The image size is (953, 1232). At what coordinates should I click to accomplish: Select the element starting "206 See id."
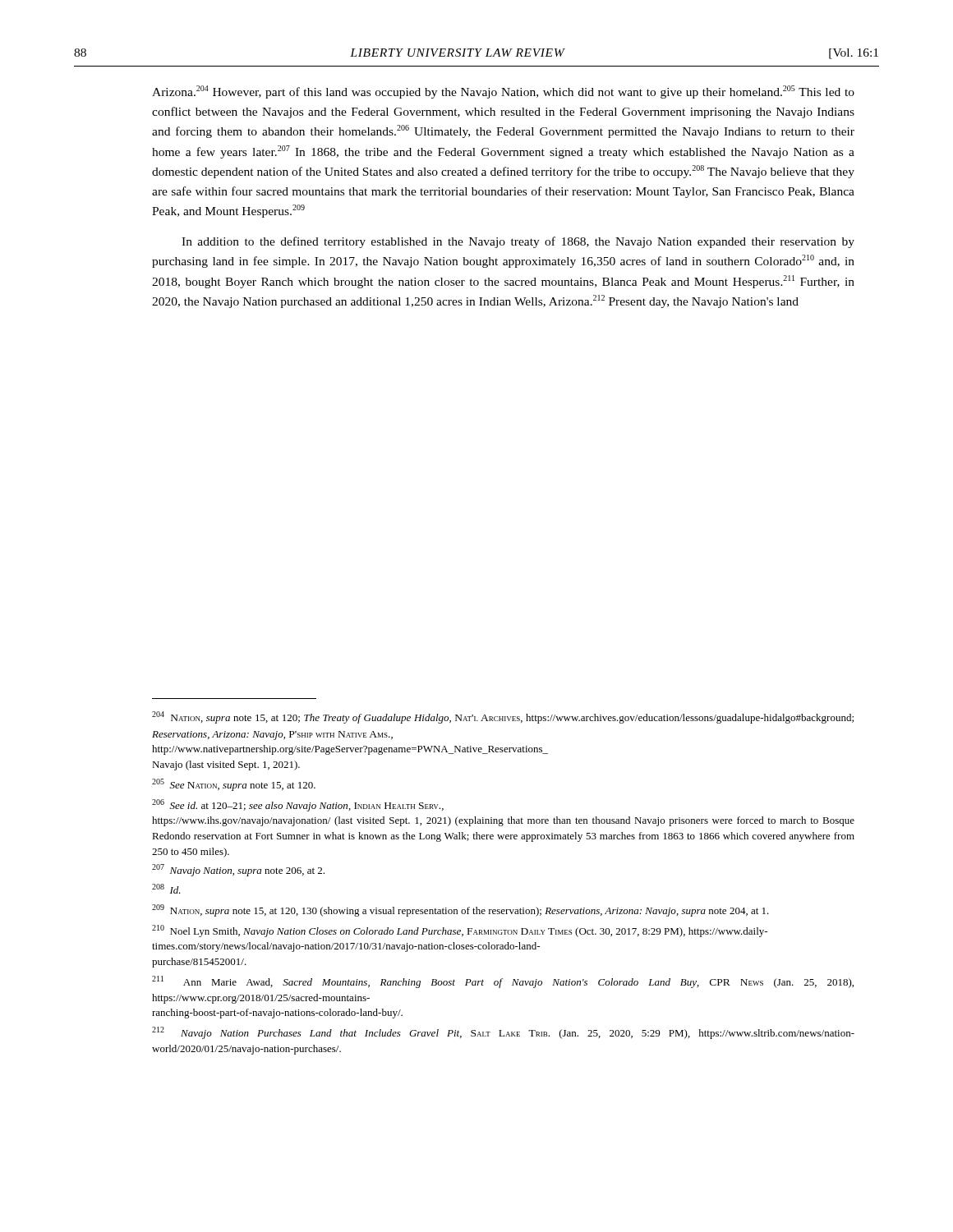click(503, 827)
